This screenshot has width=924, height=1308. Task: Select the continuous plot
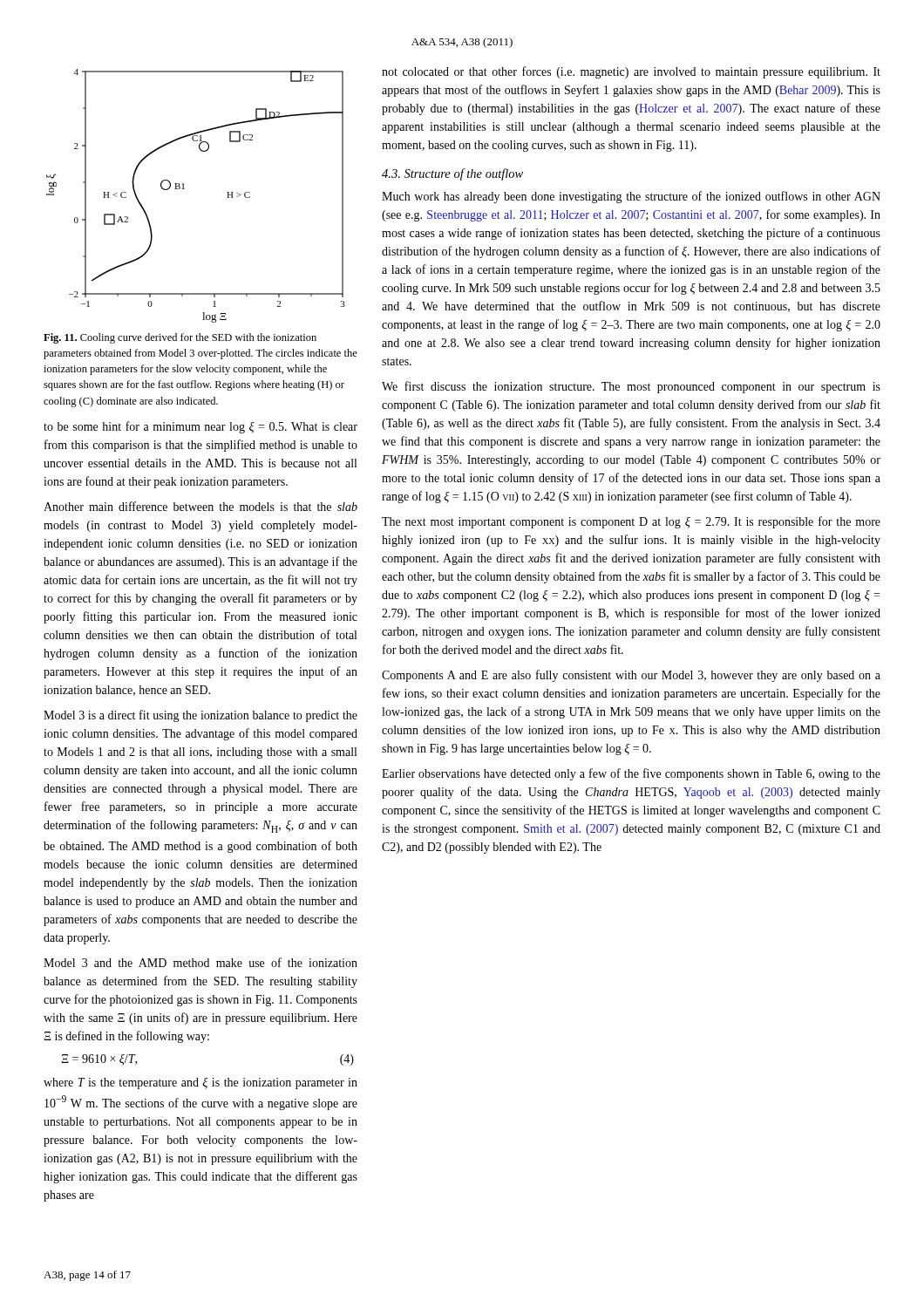pyautogui.click(x=201, y=194)
